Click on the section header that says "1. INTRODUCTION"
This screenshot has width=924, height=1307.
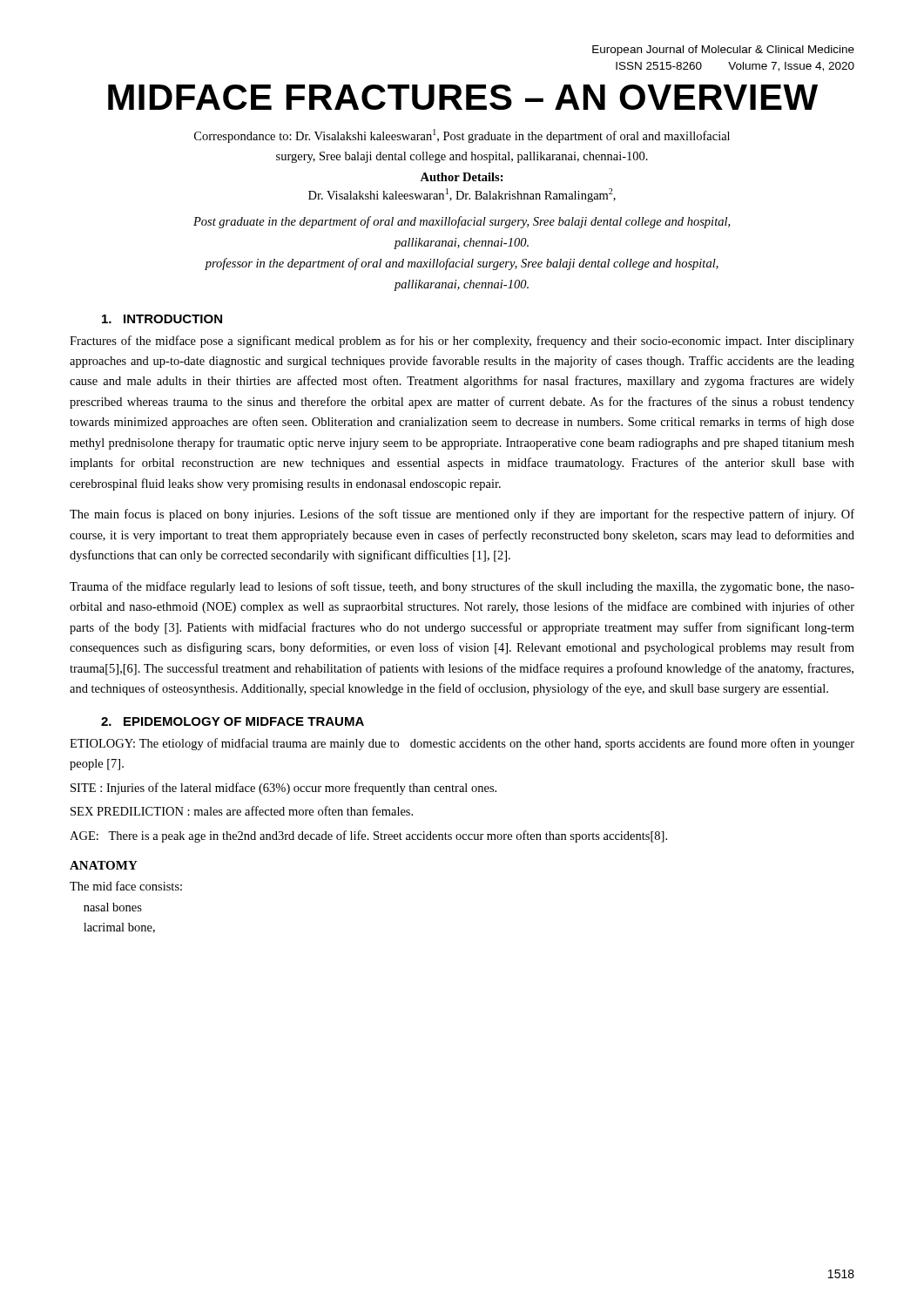click(x=162, y=318)
